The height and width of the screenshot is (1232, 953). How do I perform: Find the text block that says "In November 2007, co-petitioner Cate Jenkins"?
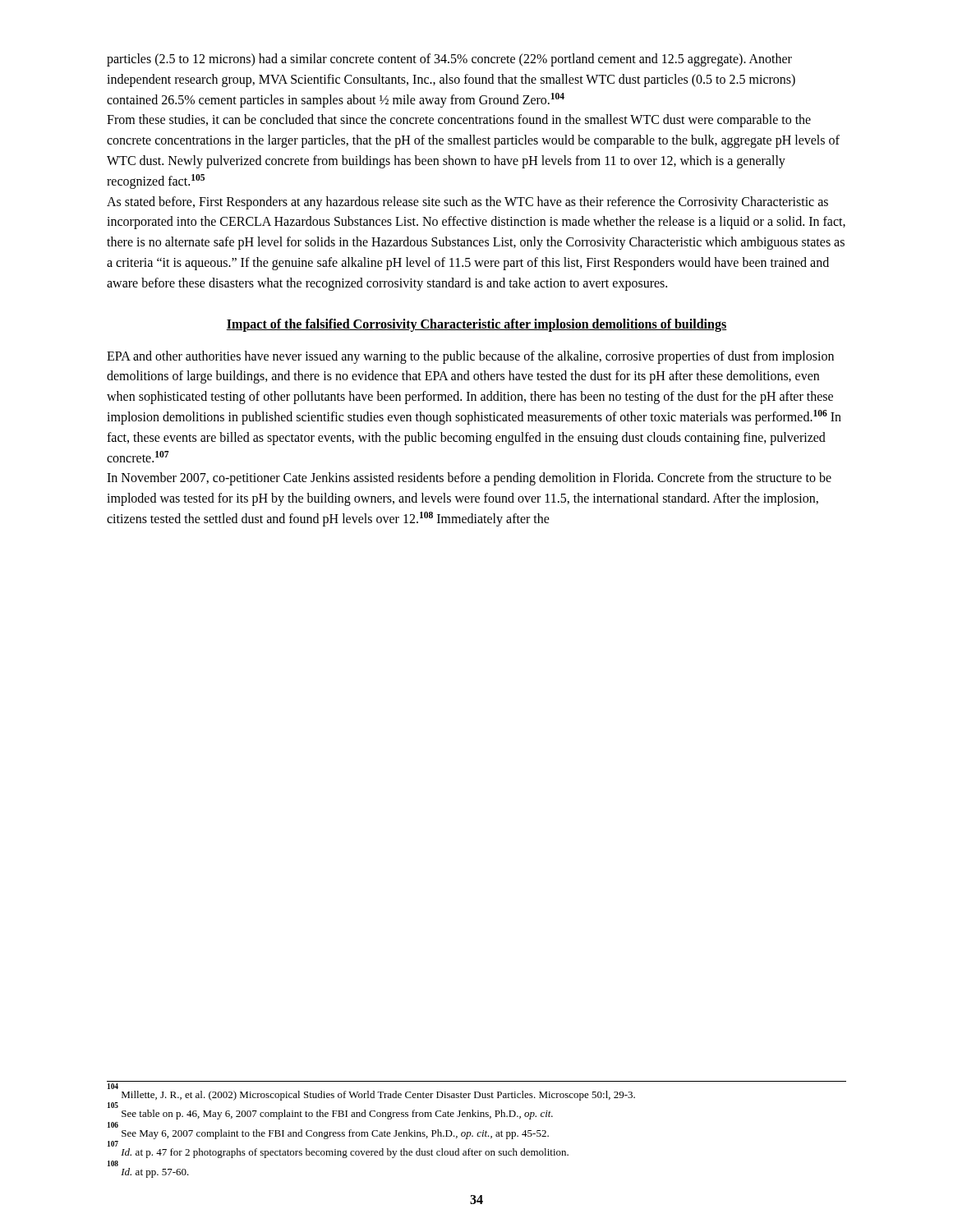point(476,499)
